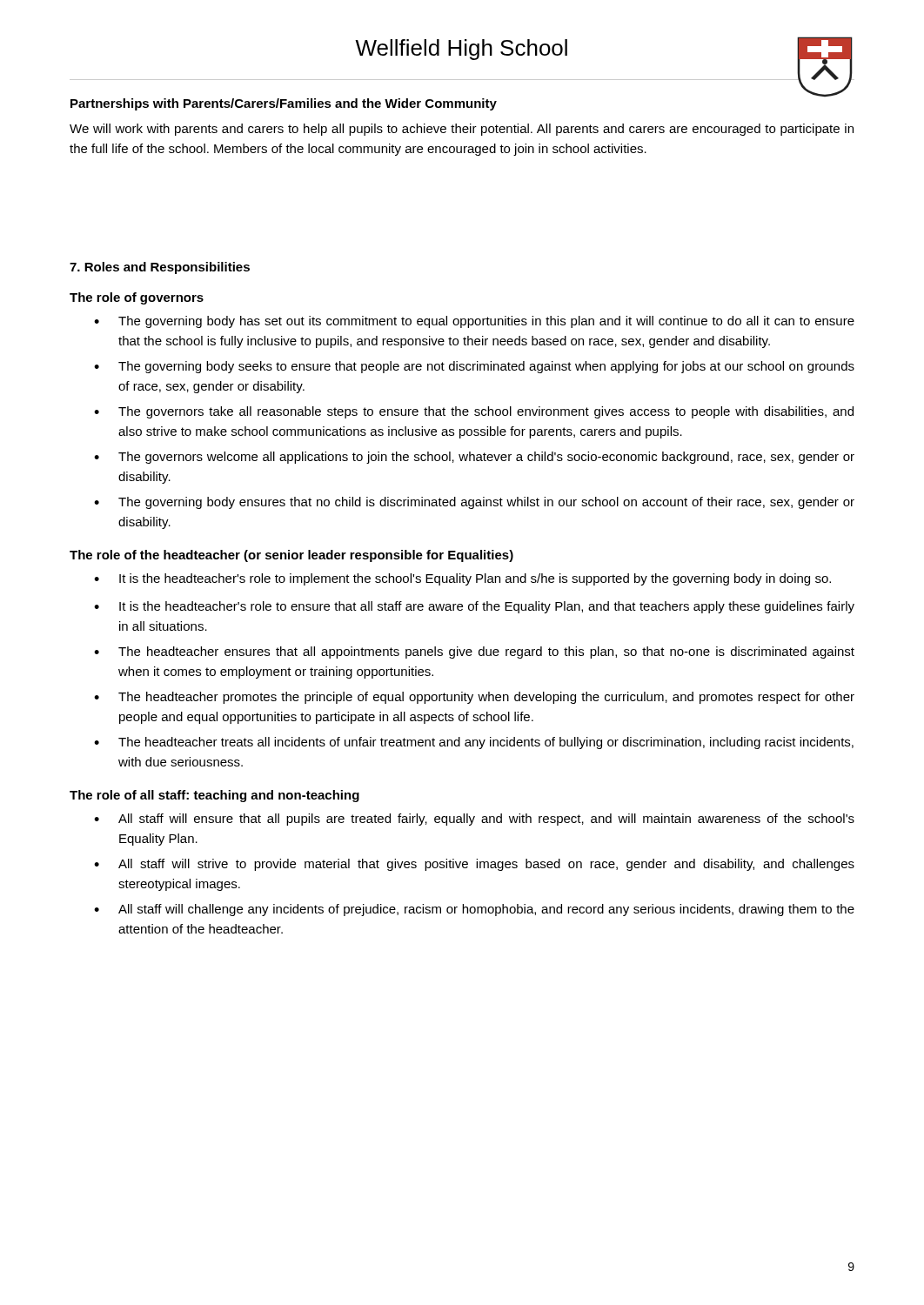Select the logo

click(825, 67)
